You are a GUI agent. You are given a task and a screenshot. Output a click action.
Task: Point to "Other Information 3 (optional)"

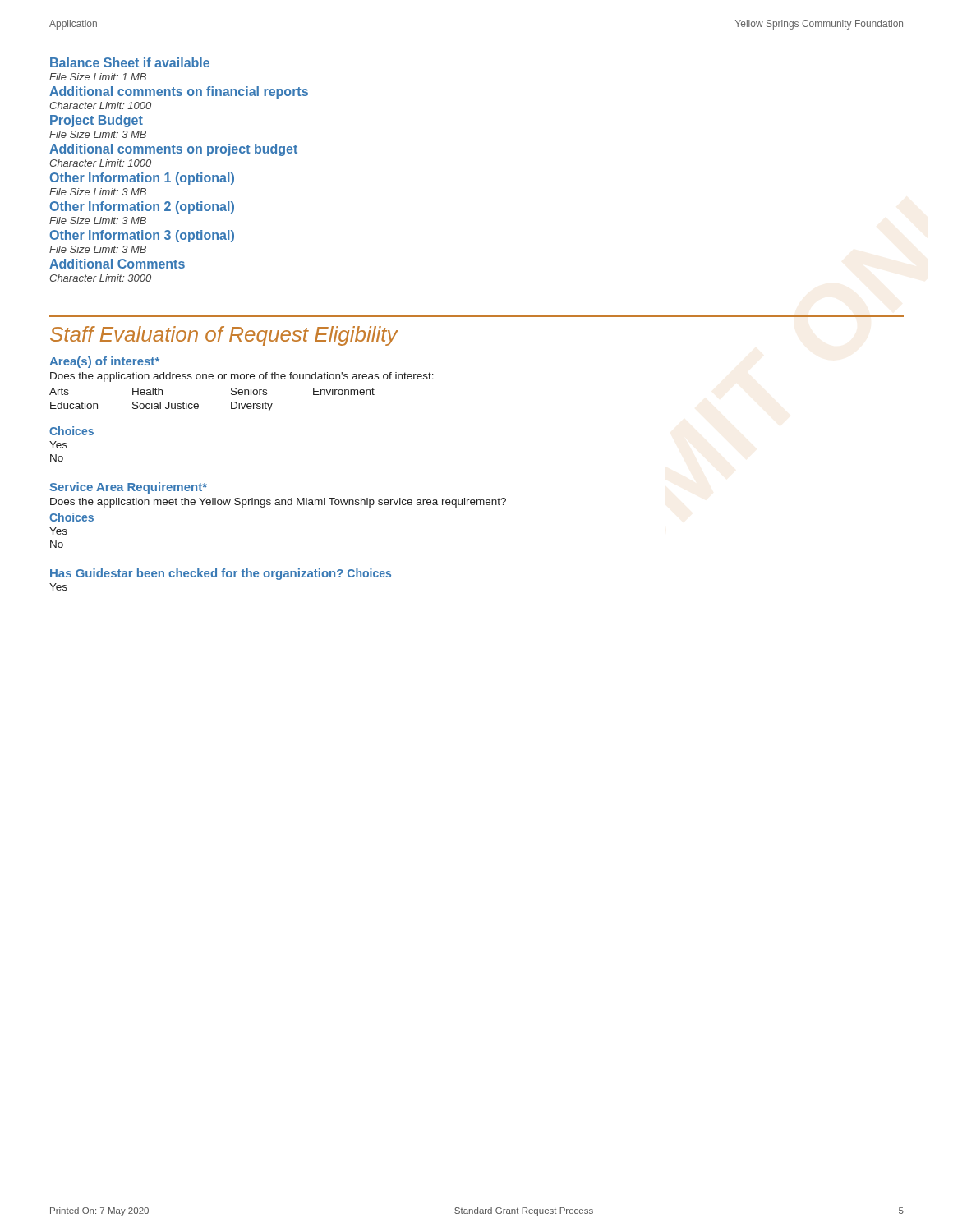(x=142, y=235)
